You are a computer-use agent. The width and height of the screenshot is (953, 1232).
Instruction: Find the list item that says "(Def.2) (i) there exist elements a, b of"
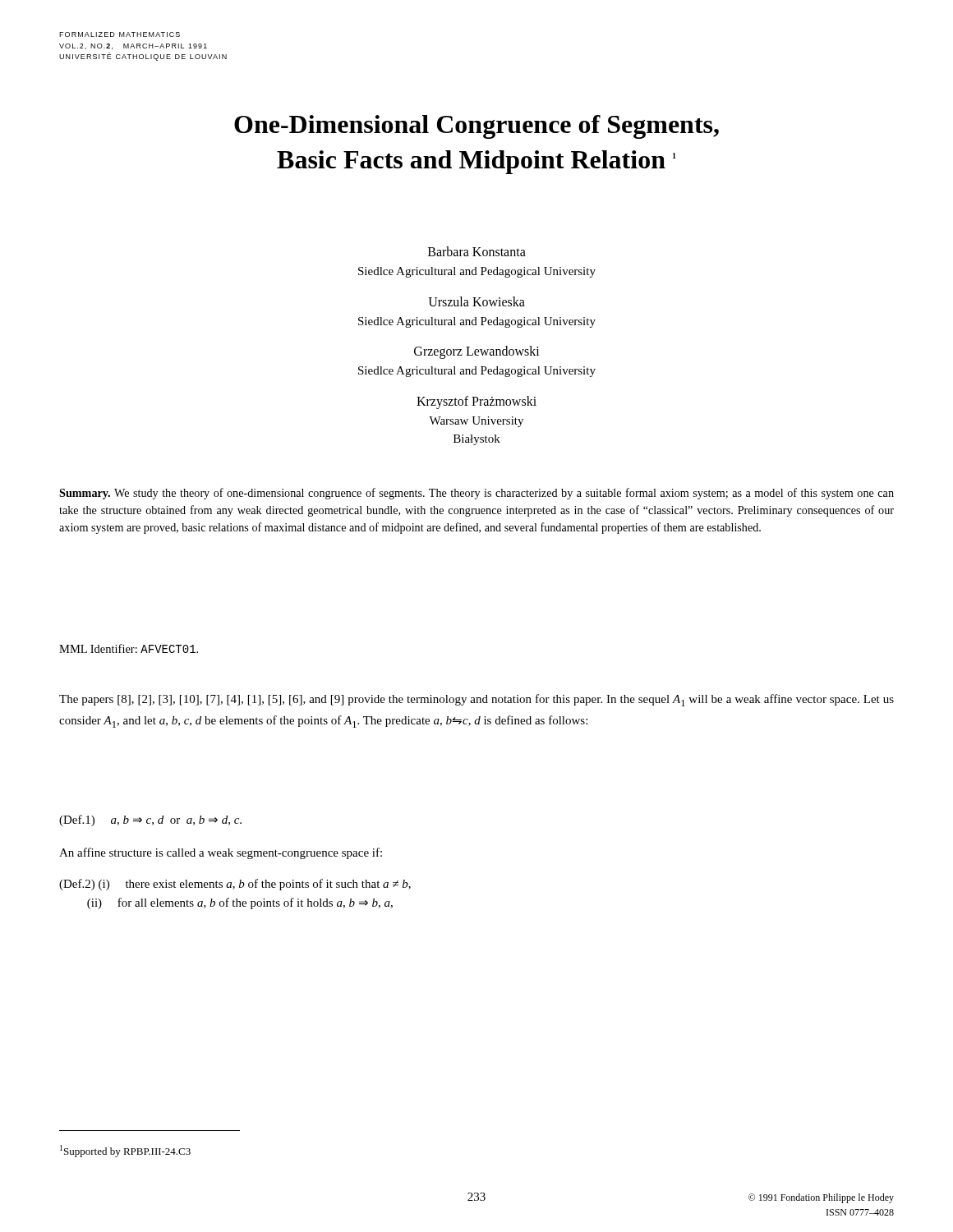235,893
